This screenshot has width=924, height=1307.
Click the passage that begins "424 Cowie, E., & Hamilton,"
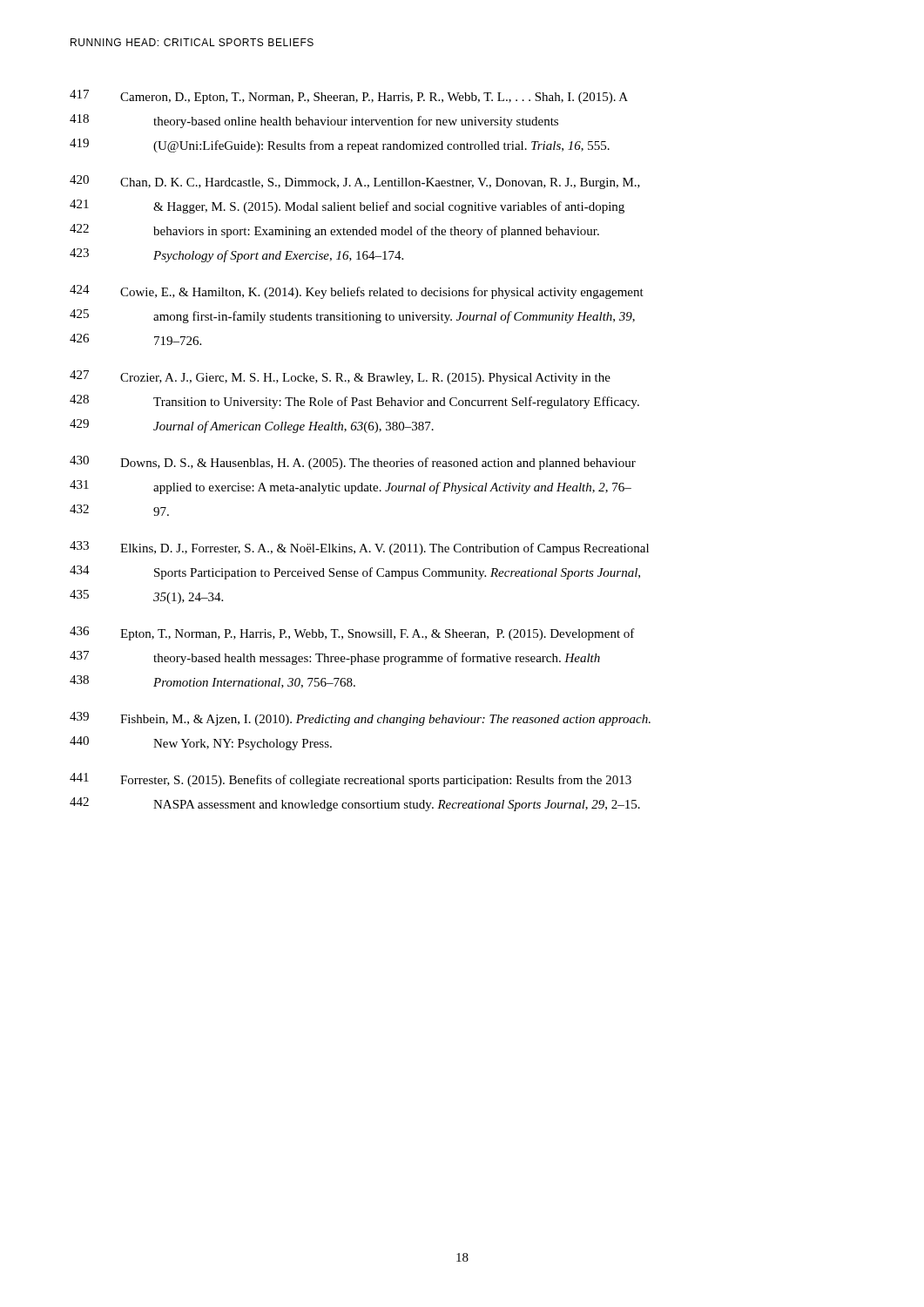pyautogui.click(x=462, y=292)
